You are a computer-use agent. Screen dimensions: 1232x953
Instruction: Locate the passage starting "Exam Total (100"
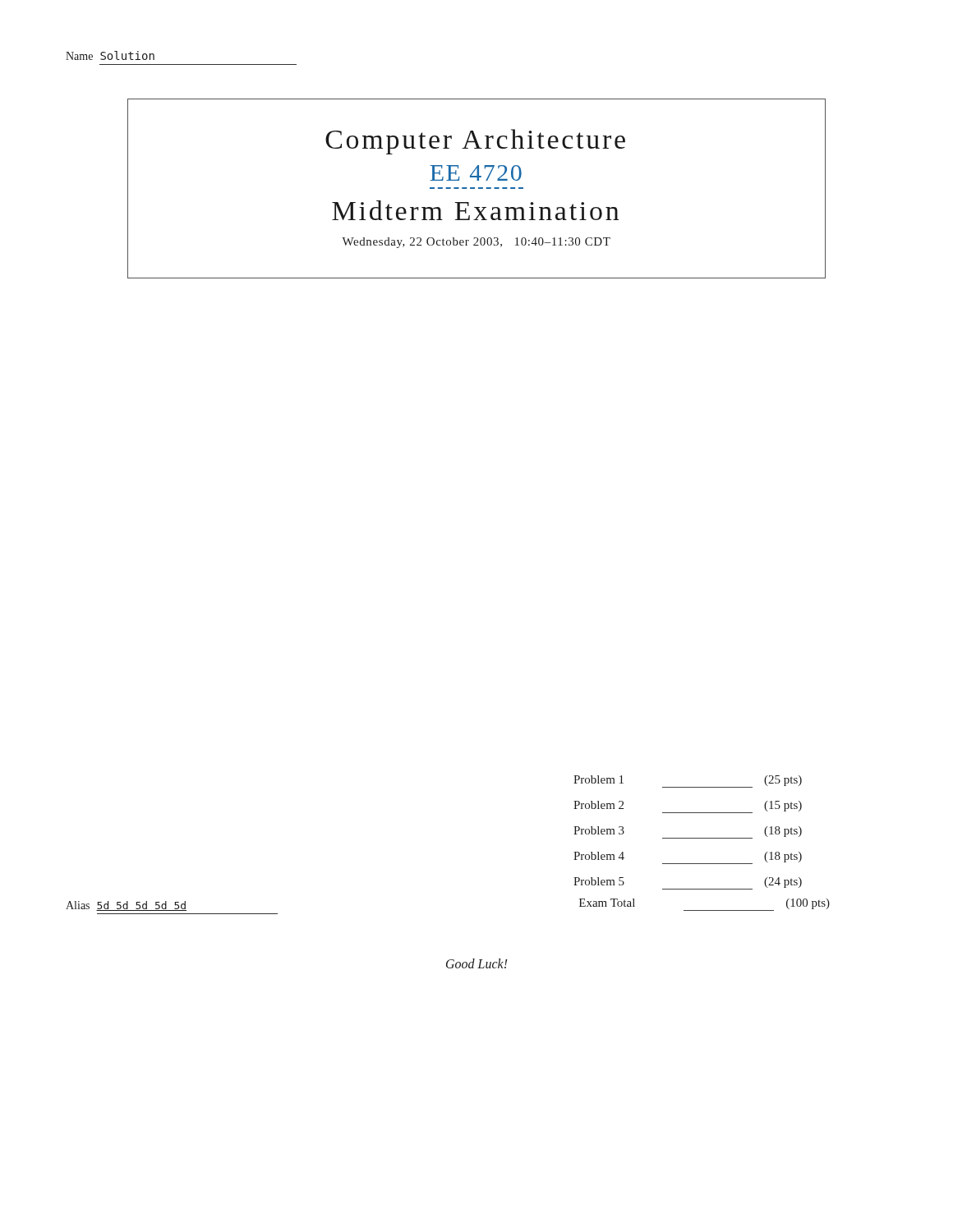pyautogui.click(x=704, y=903)
